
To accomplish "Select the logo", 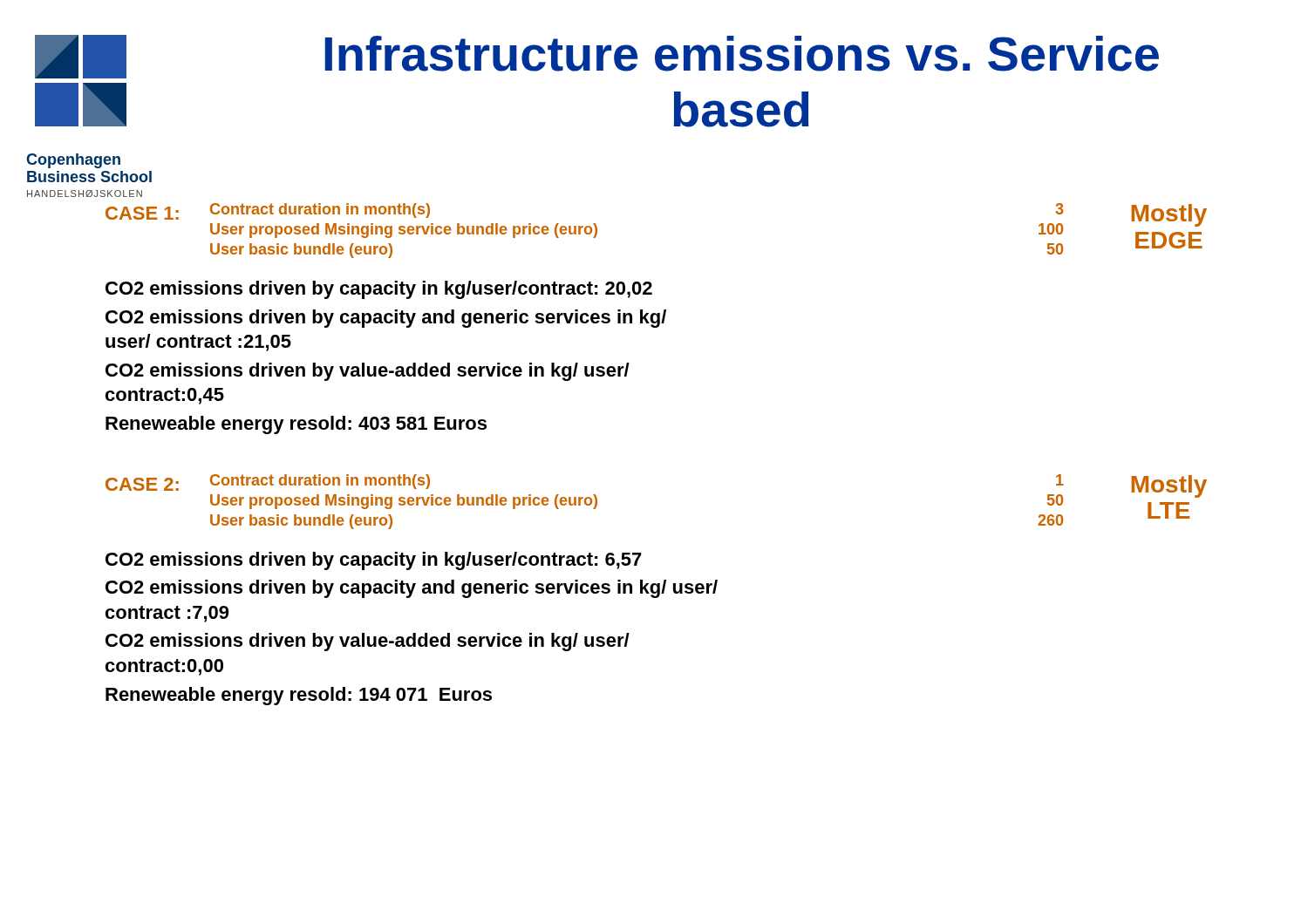I will [113, 112].
